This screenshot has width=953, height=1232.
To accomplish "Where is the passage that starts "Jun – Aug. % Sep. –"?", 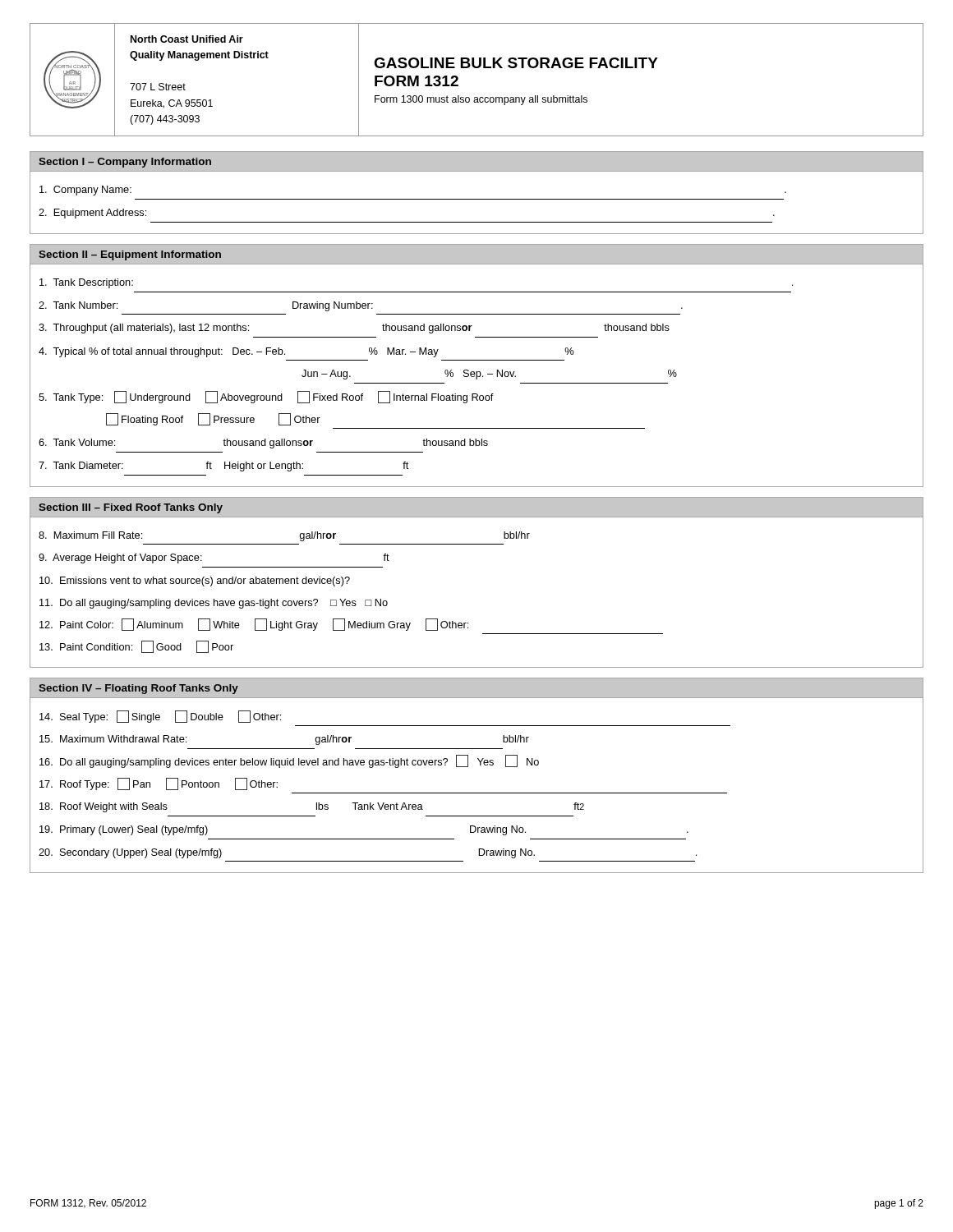I will click(x=489, y=374).
